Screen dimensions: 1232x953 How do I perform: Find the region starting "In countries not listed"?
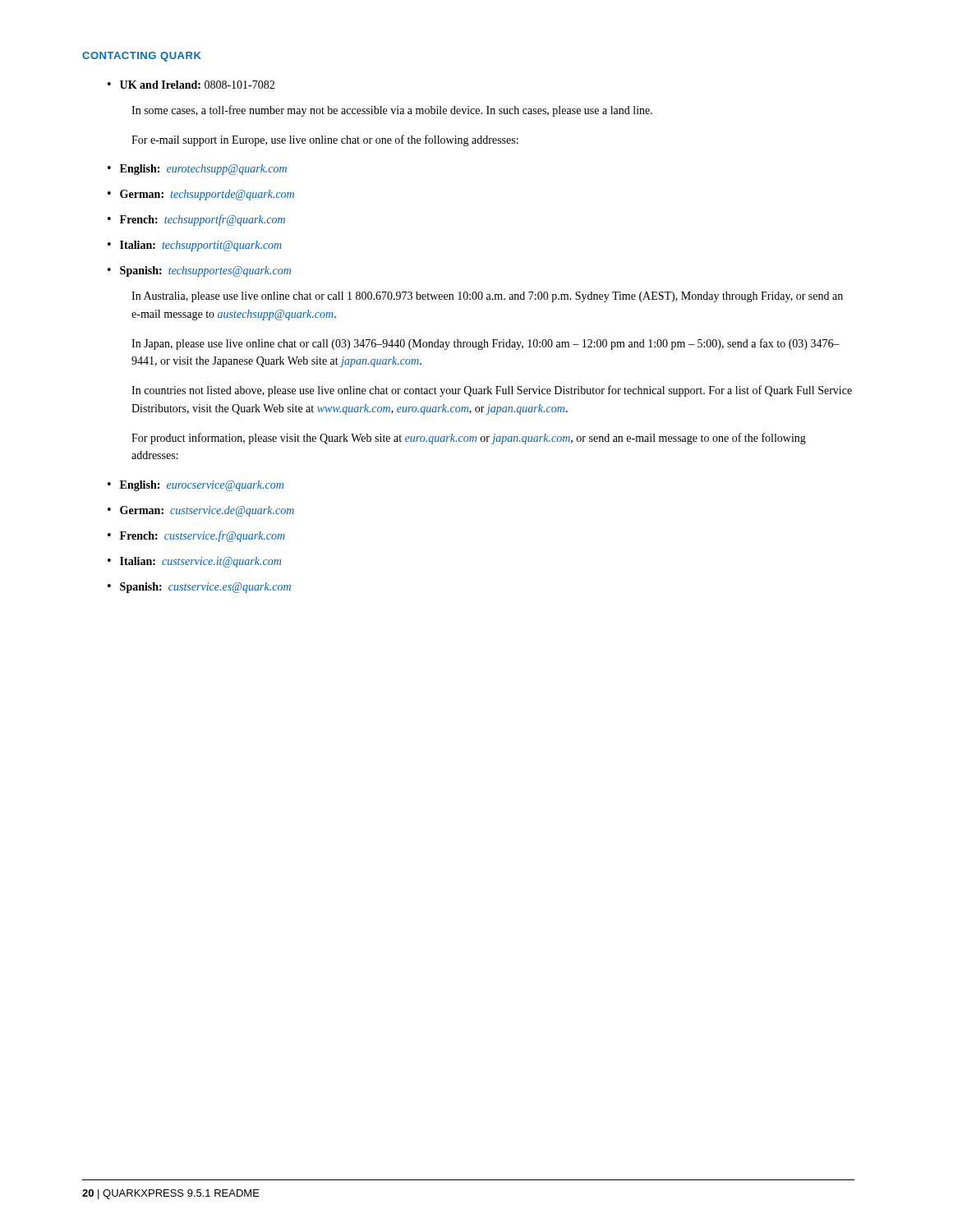coord(492,400)
